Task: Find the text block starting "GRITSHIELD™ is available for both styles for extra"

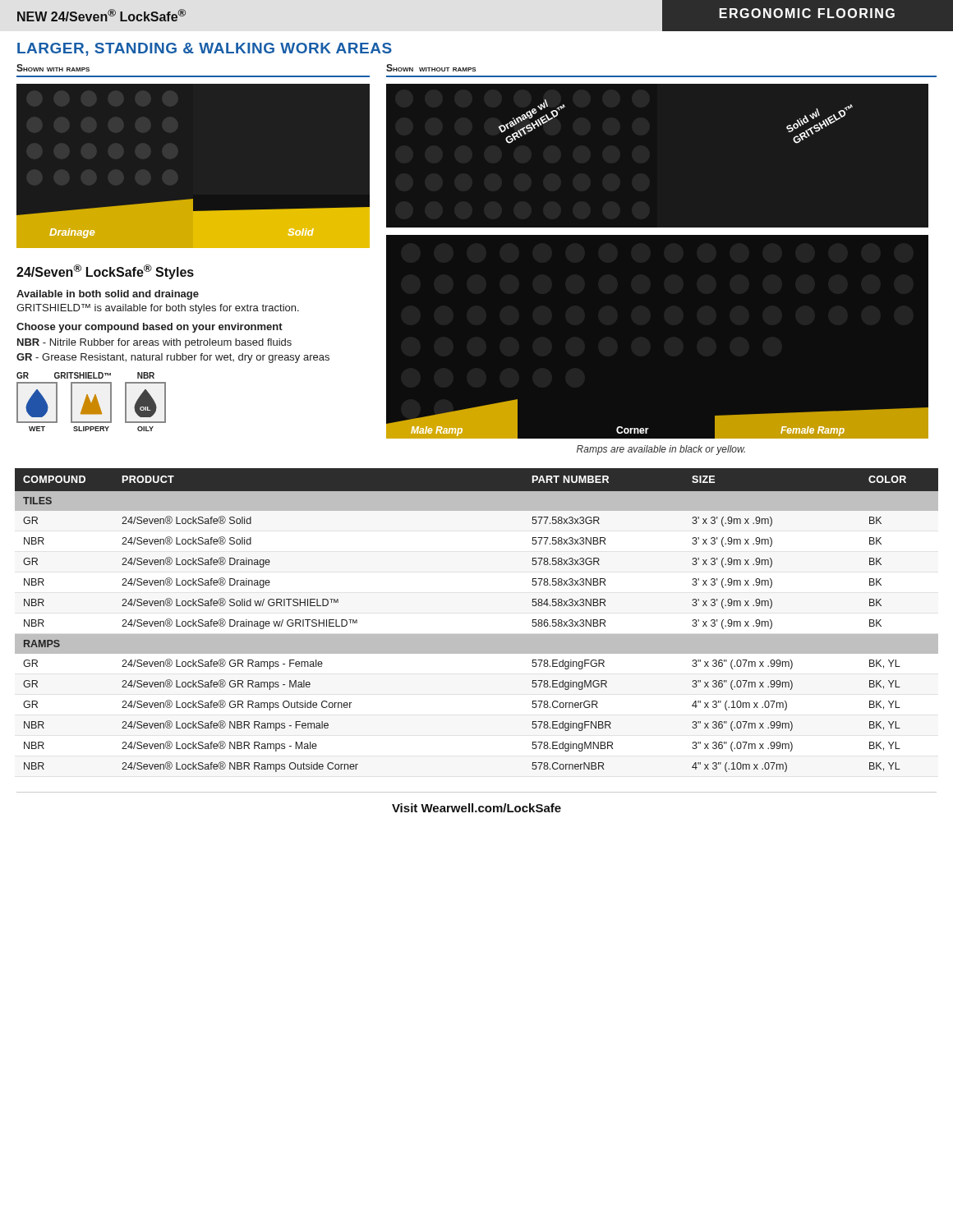Action: [158, 307]
